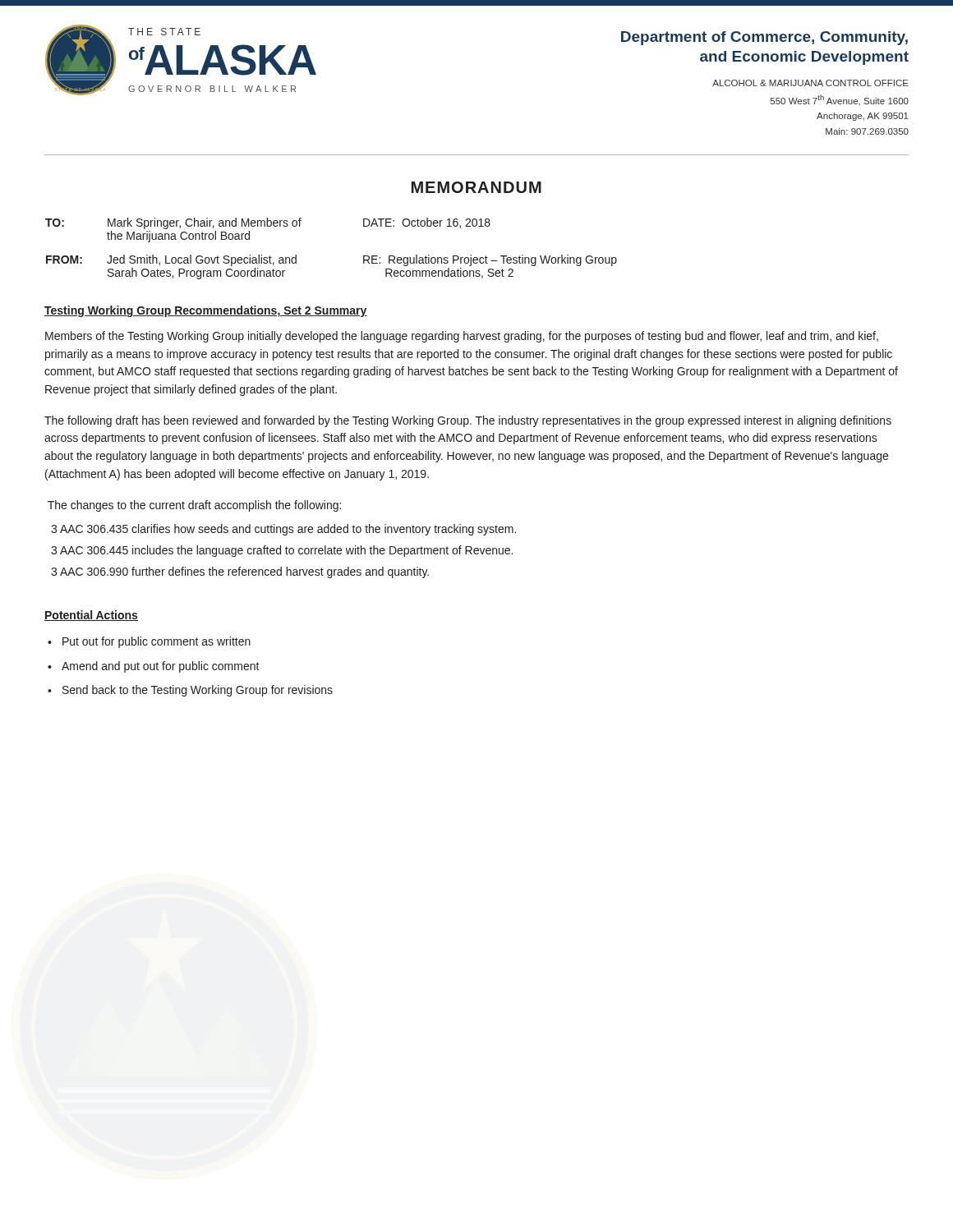Locate the title

476,188
